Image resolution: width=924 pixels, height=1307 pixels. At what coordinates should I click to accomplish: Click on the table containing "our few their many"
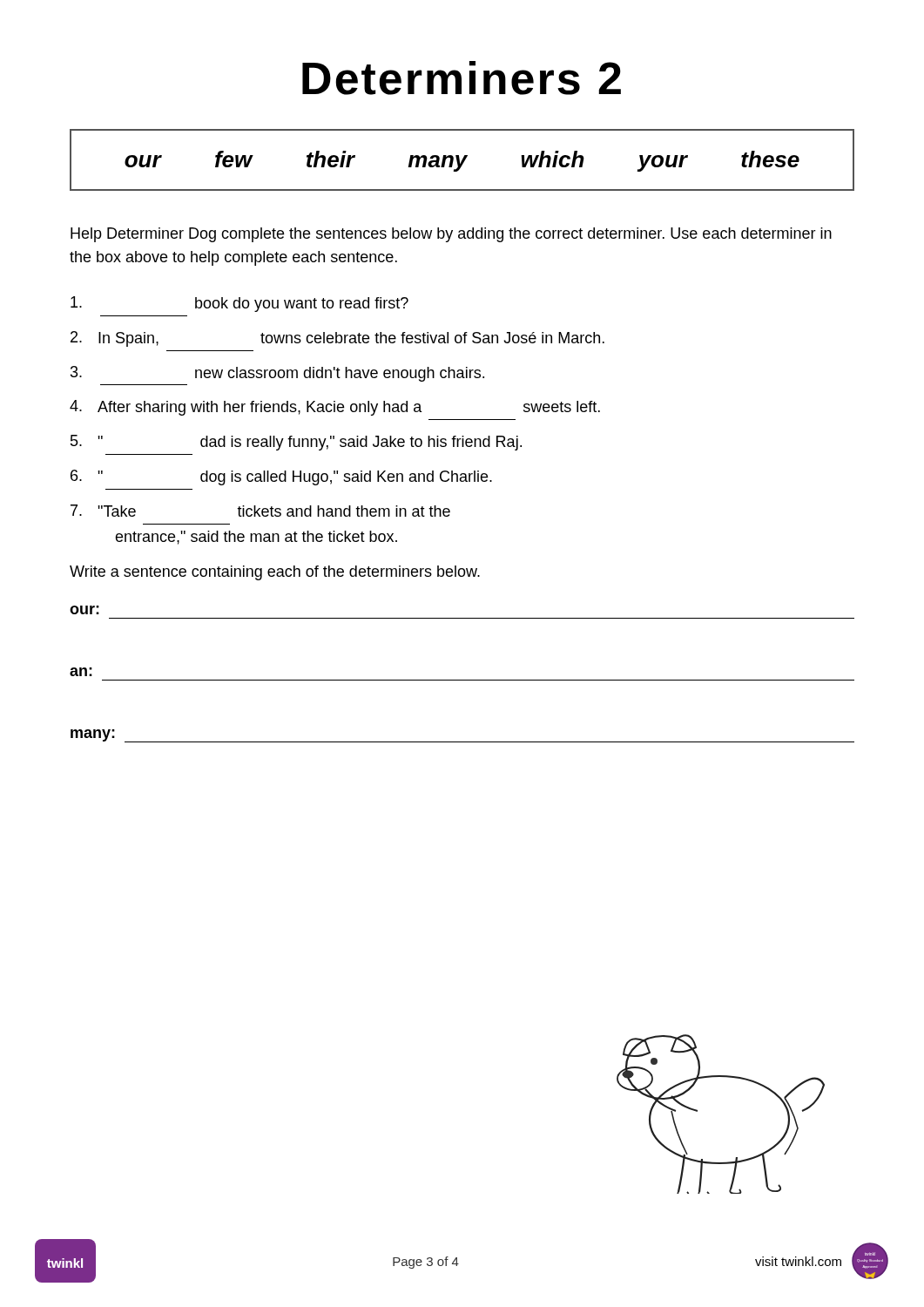462,160
